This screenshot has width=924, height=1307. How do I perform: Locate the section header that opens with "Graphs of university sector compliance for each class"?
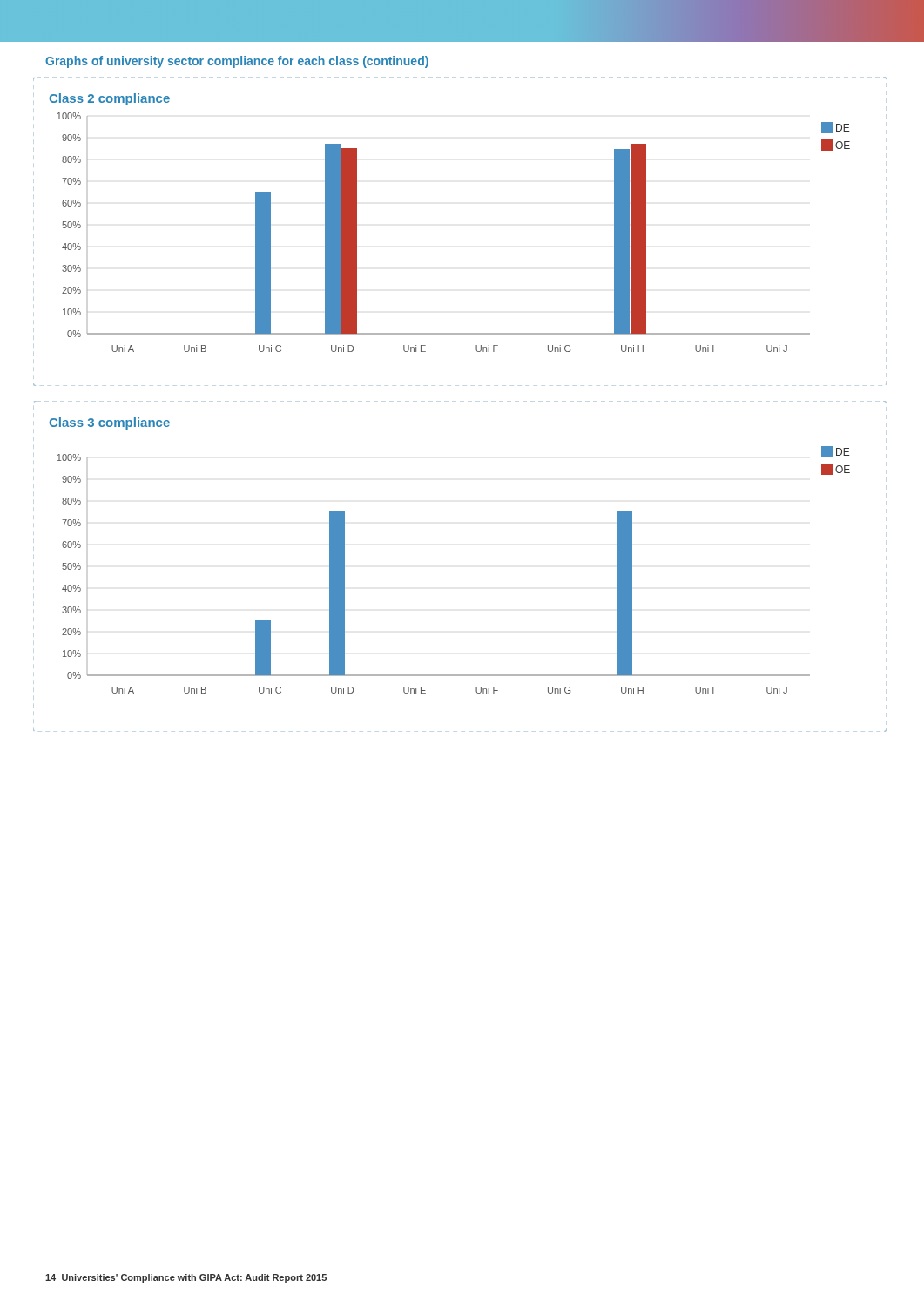[x=237, y=61]
